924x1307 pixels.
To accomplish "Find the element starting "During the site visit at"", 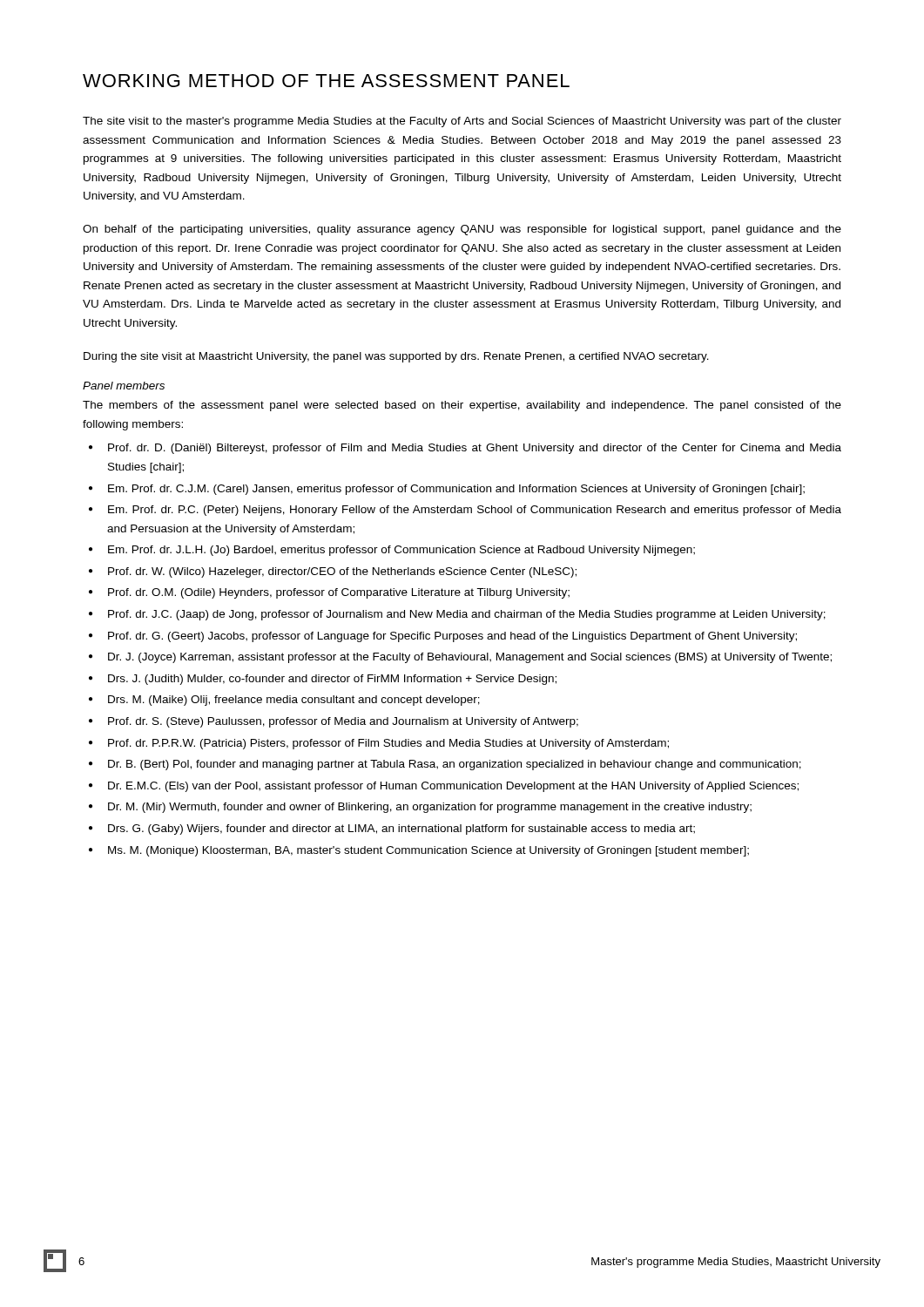I will (396, 356).
